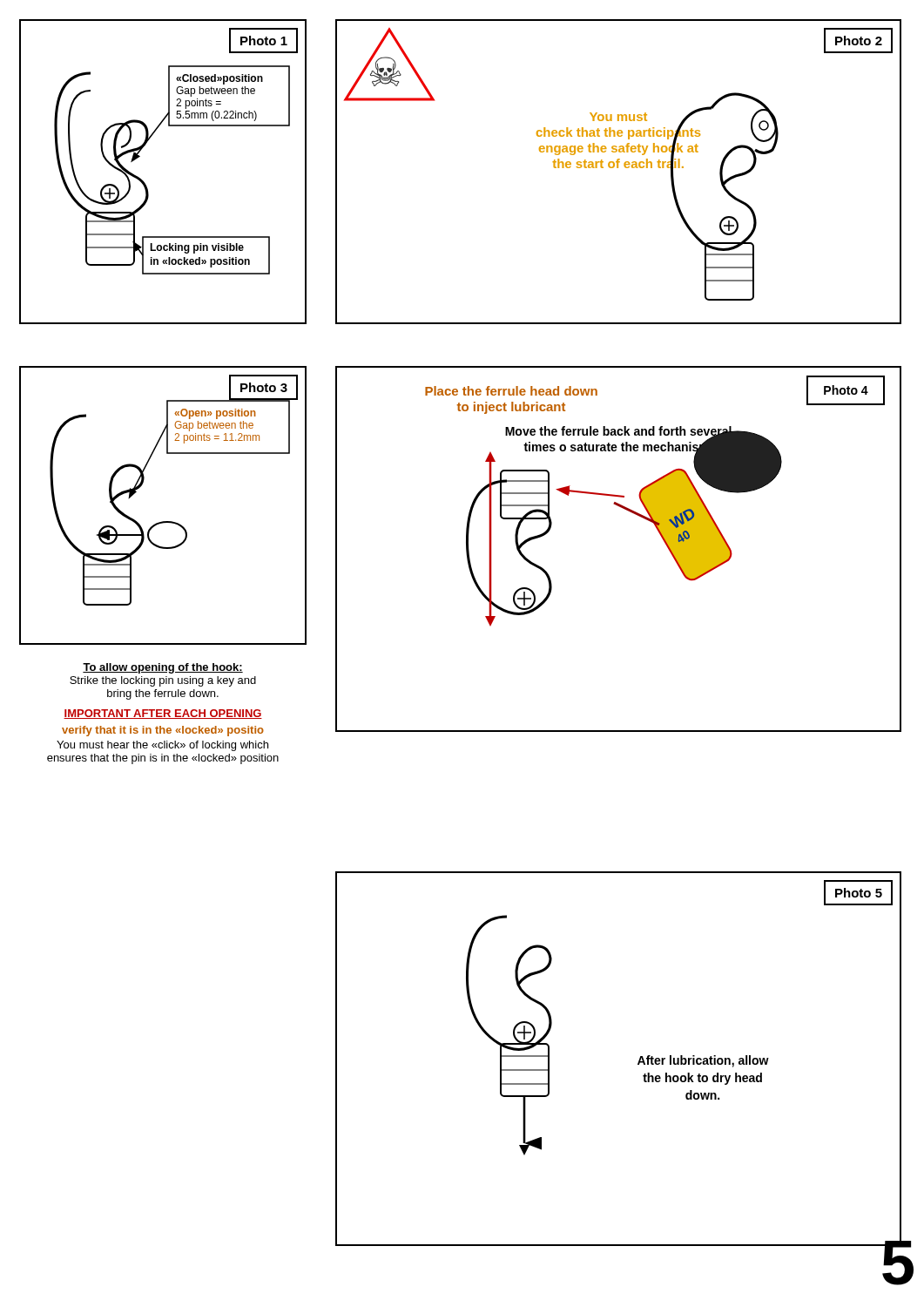Screen dimensions: 1307x924
Task: Select the text block starting "To allow opening of the hook: Strike"
Action: (163, 712)
